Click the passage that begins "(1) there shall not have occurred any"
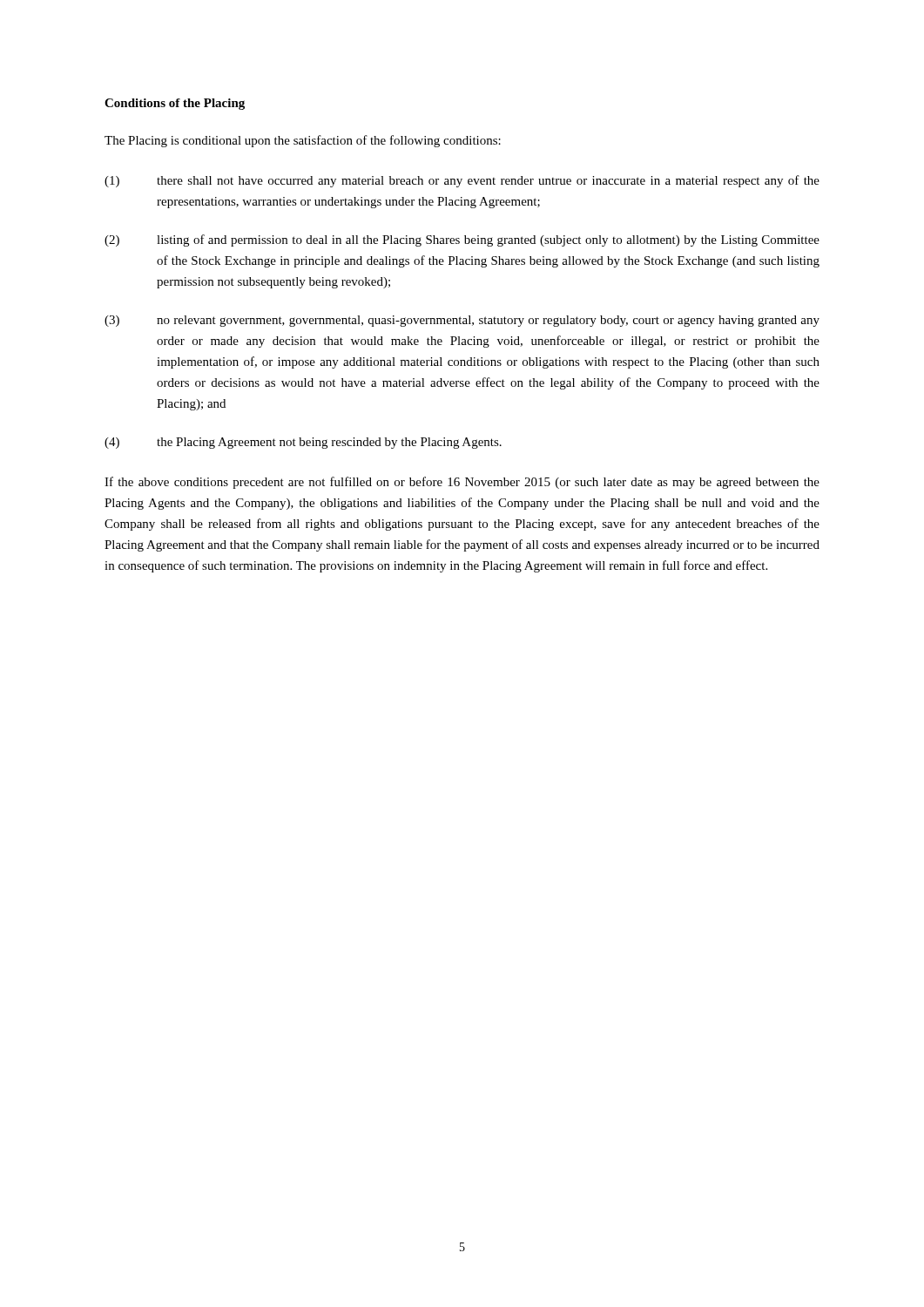This screenshot has width=924, height=1307. [462, 191]
